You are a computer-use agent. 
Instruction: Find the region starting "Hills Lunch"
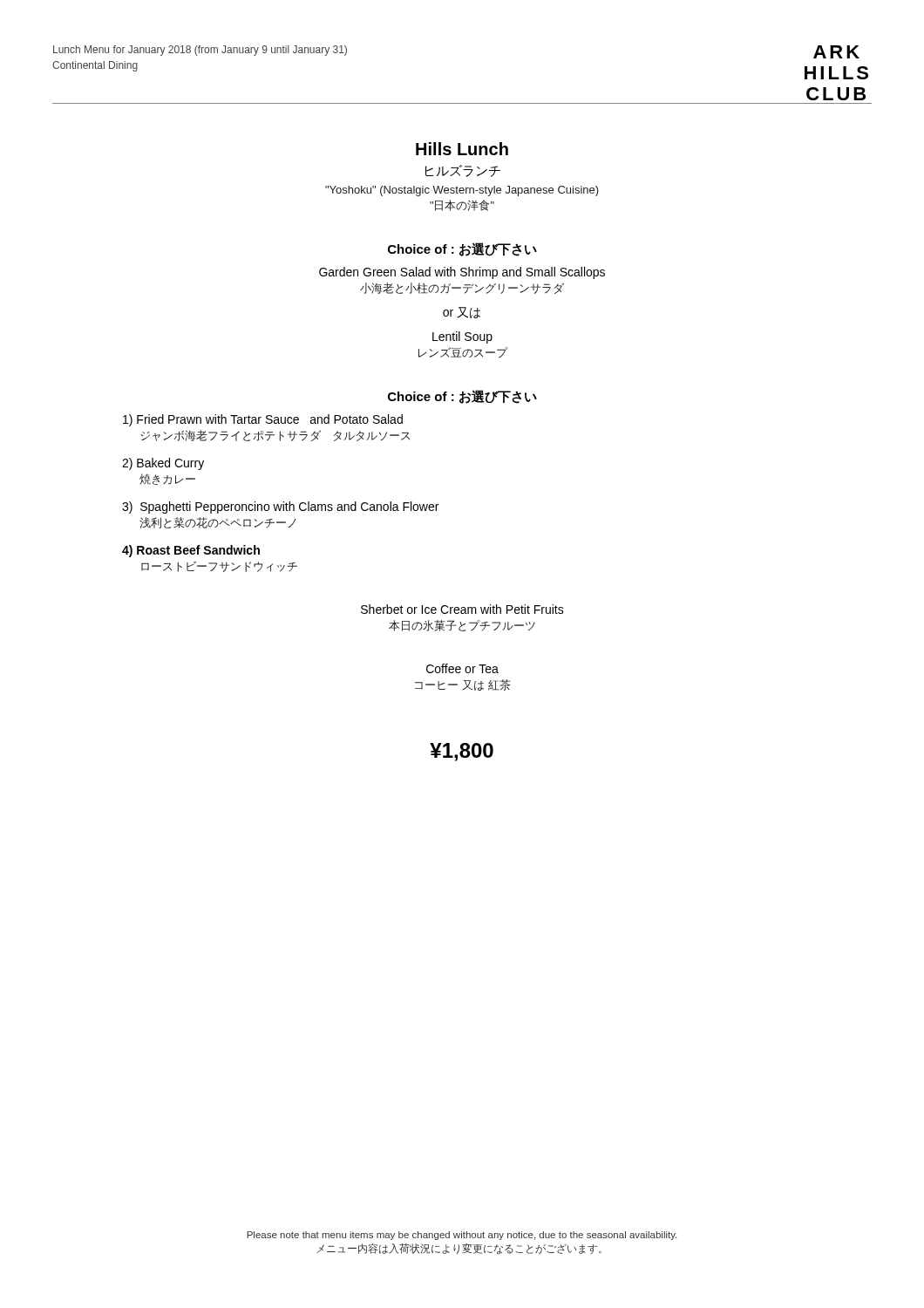(462, 149)
